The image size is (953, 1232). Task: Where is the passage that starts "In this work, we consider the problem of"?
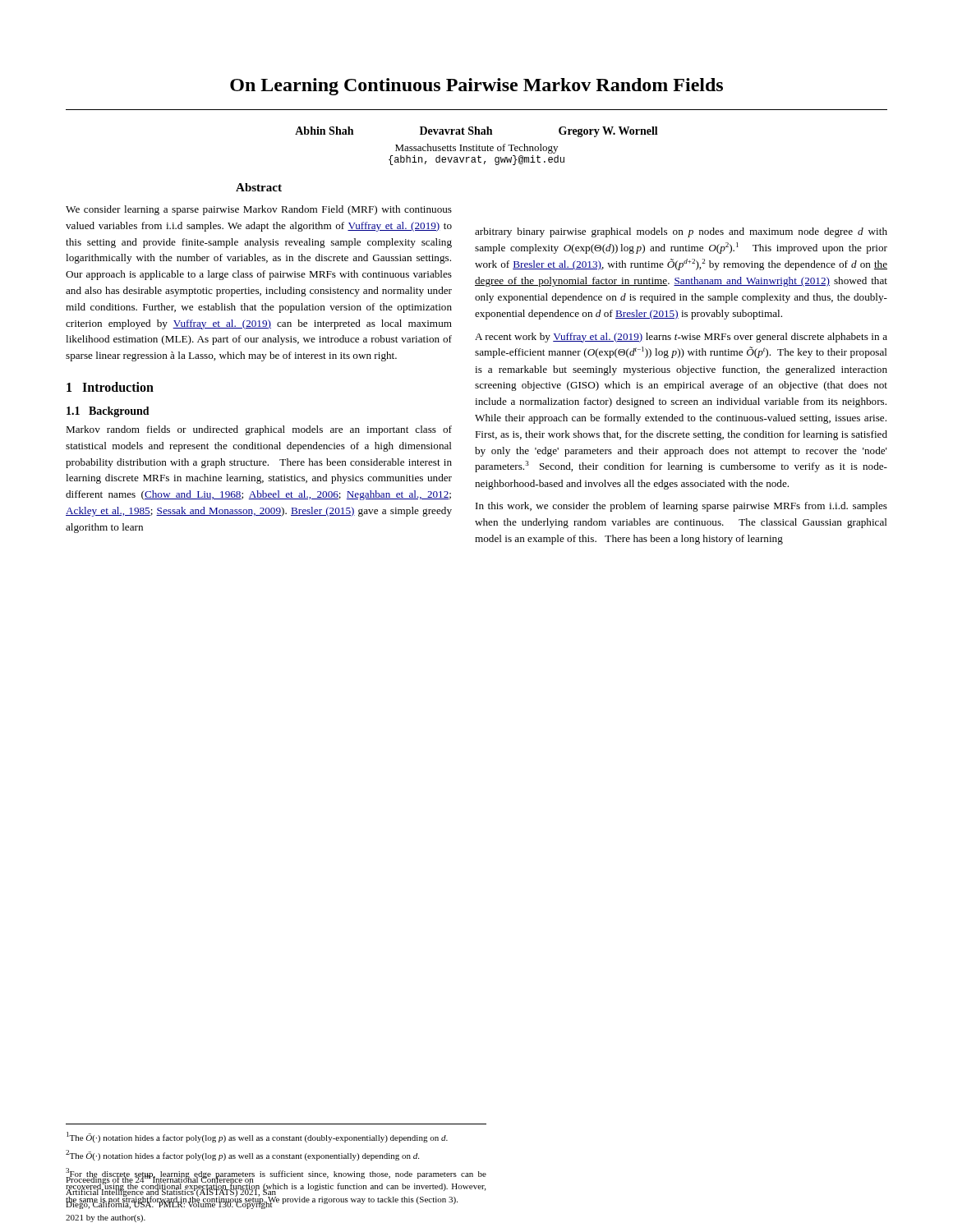681,522
